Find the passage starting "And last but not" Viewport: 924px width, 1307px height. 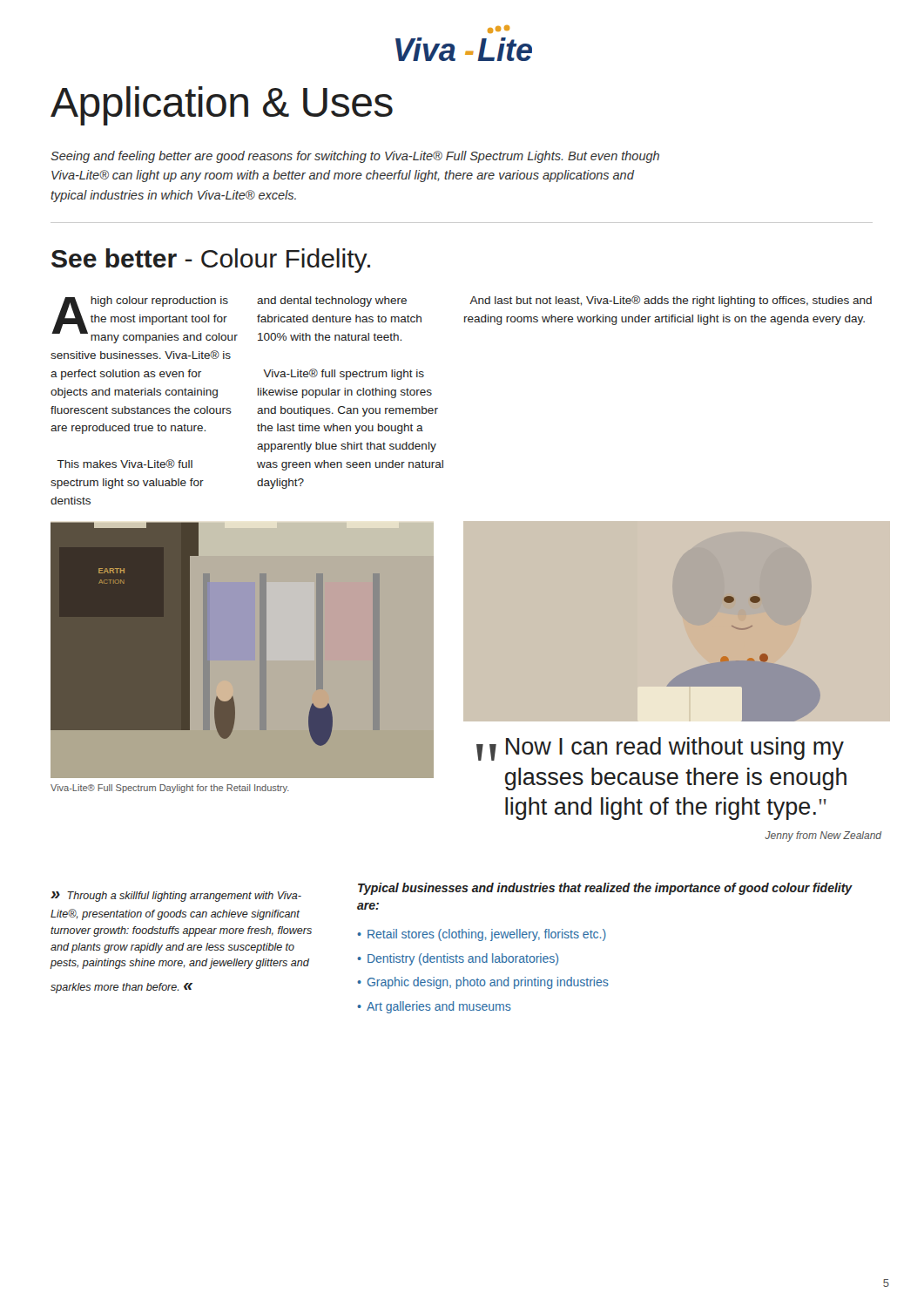tap(668, 309)
